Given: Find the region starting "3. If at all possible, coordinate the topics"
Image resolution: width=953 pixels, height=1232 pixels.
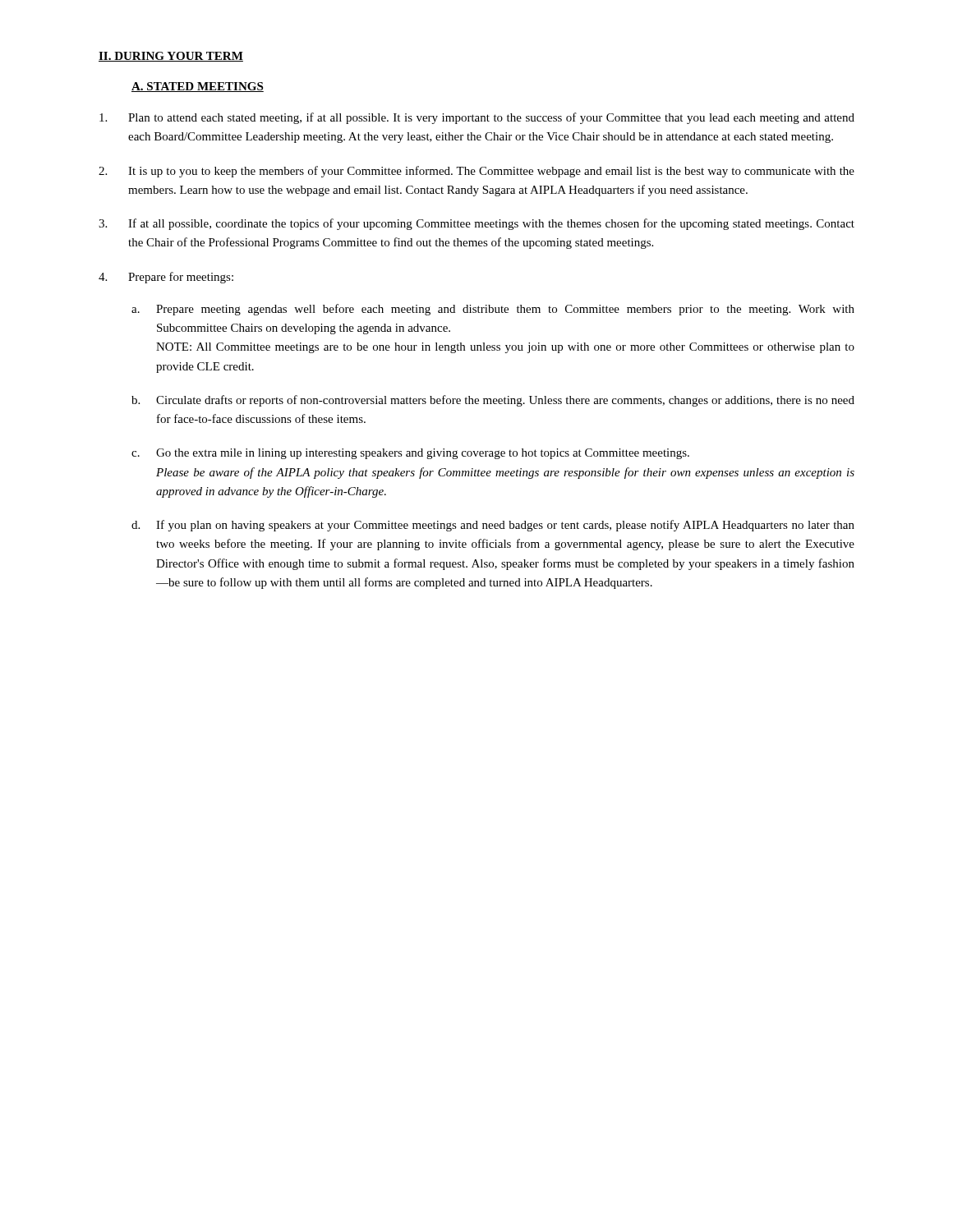Looking at the screenshot, I should (476, 233).
